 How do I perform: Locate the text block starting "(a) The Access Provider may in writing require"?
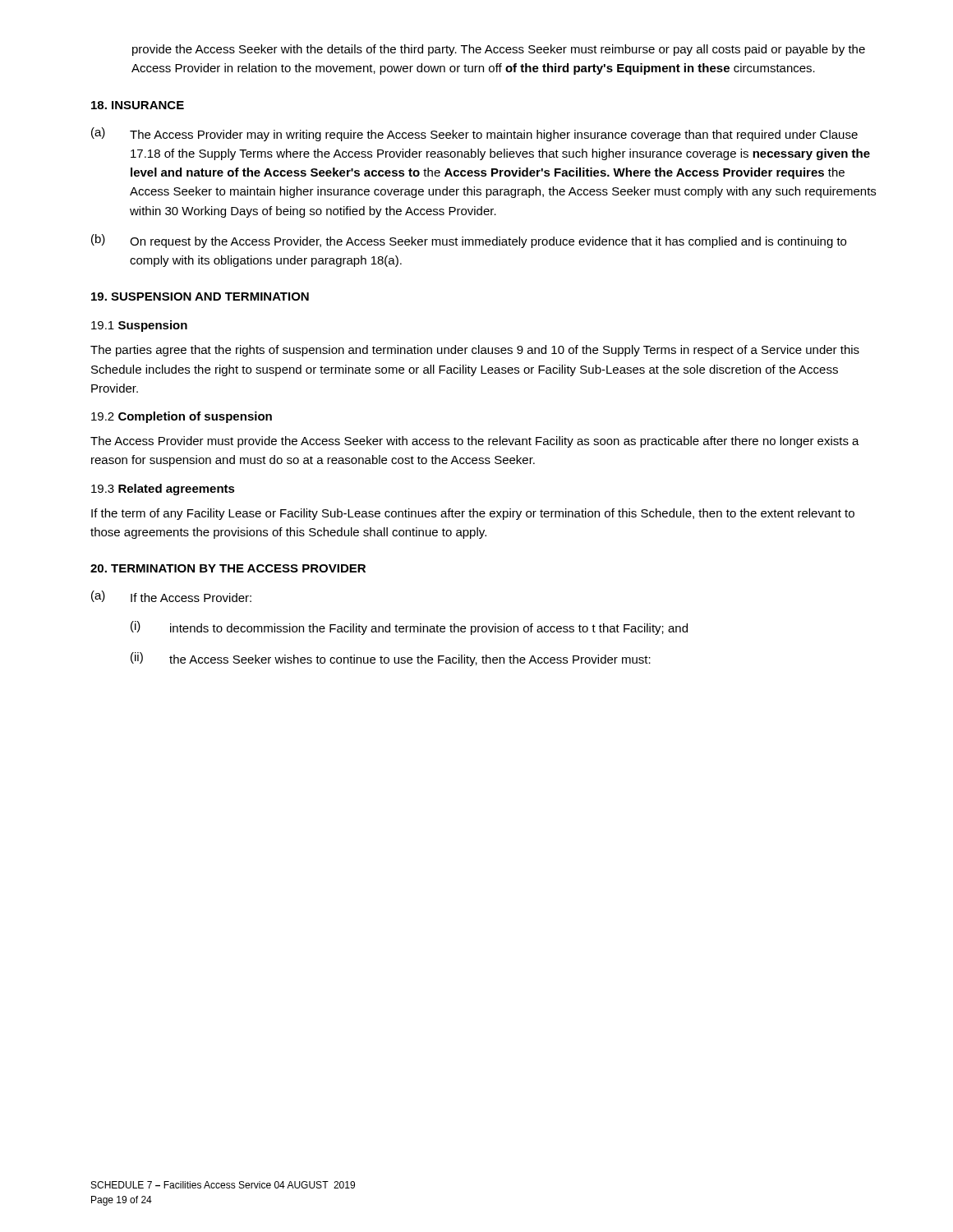[485, 172]
